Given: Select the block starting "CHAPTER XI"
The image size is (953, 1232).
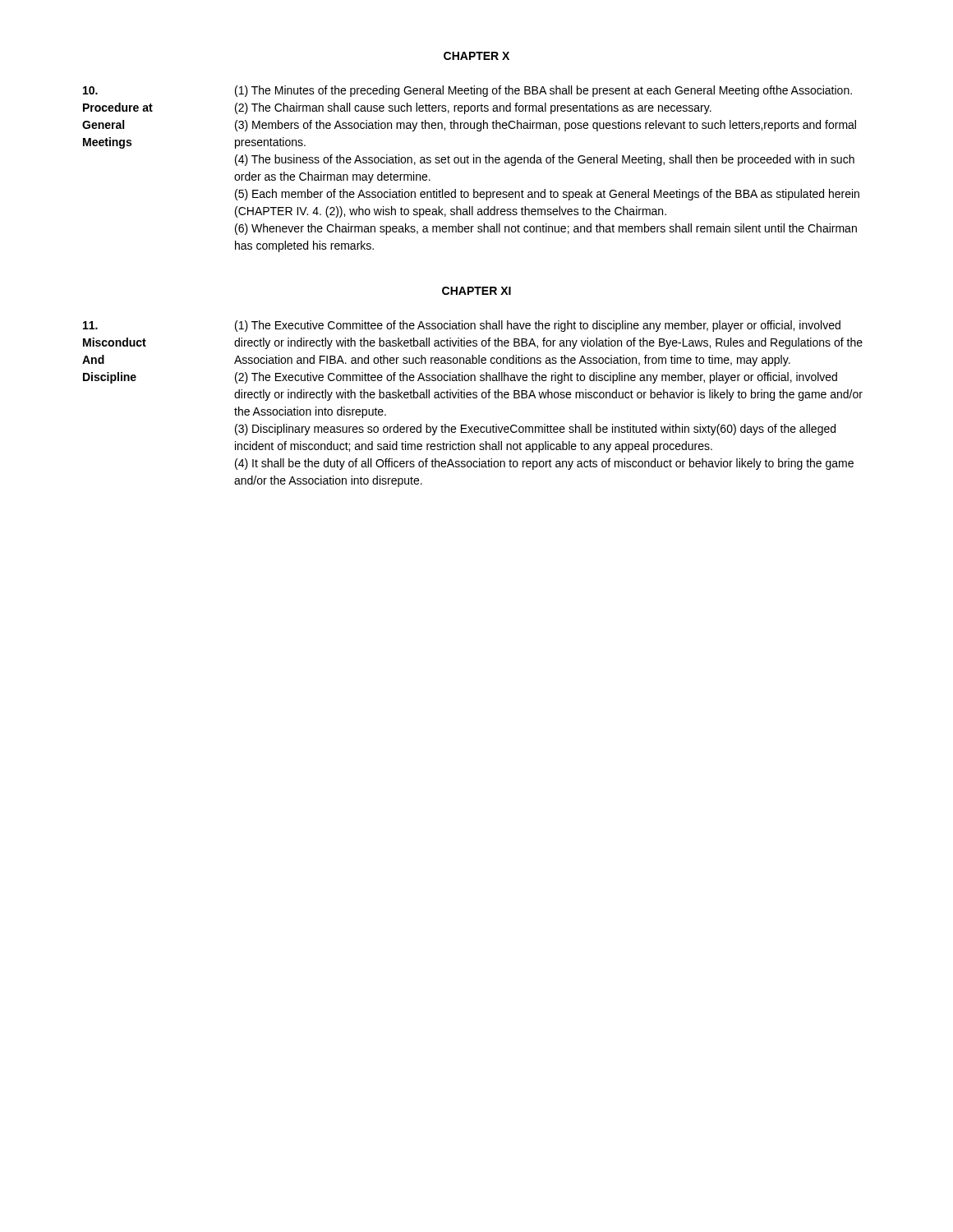Looking at the screenshot, I should tap(476, 291).
